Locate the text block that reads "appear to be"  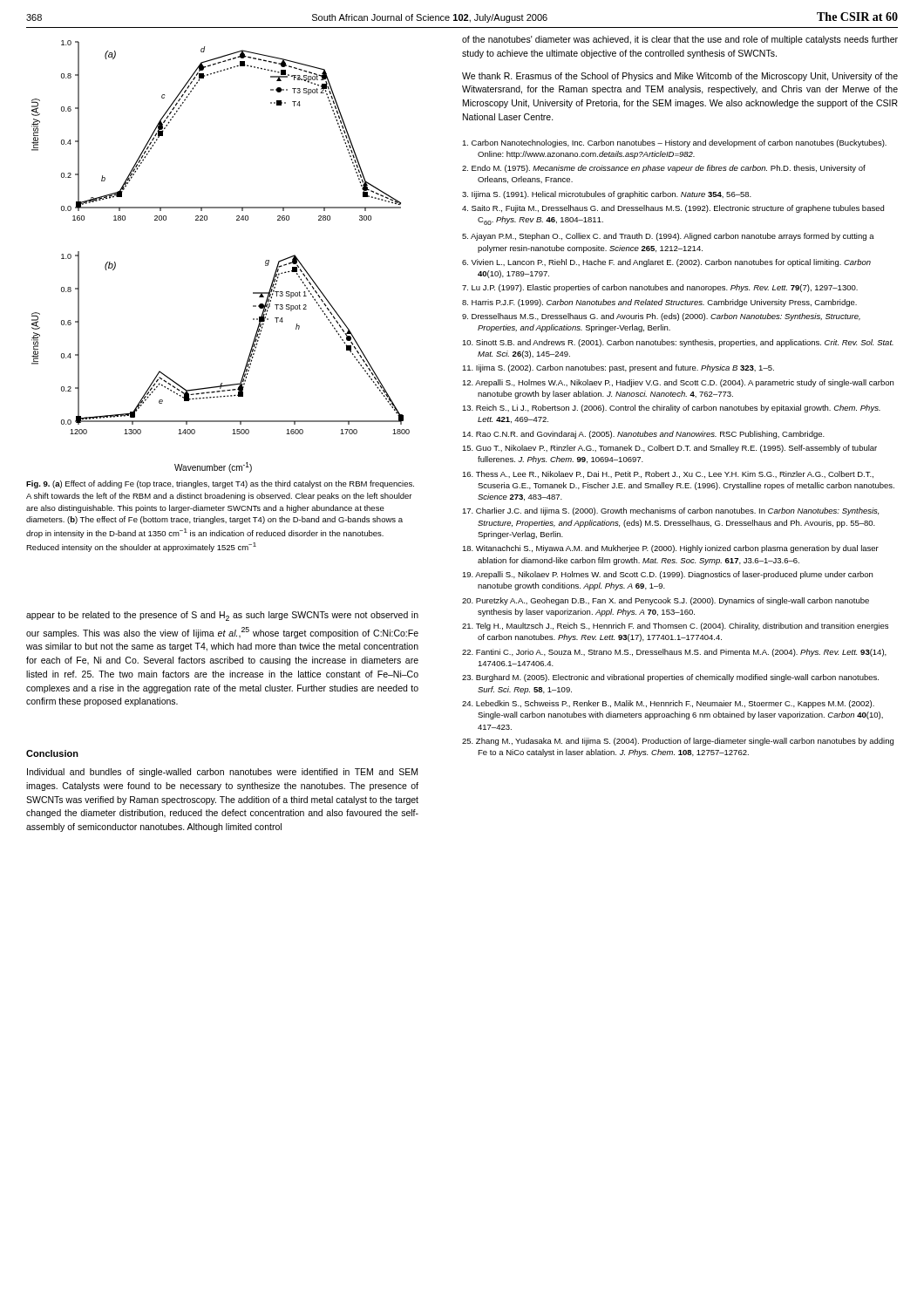point(222,658)
